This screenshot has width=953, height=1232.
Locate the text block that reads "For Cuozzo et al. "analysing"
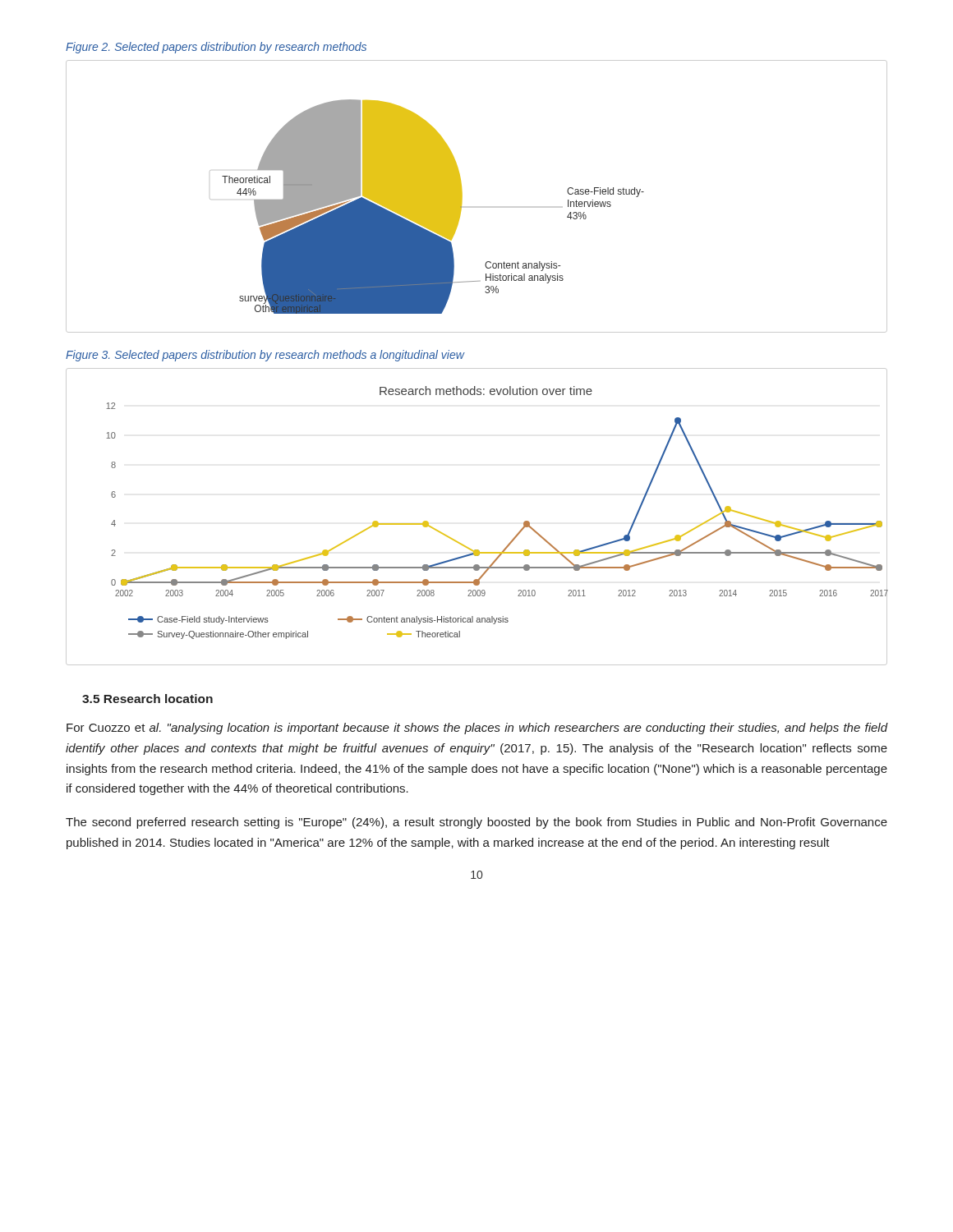click(x=476, y=758)
